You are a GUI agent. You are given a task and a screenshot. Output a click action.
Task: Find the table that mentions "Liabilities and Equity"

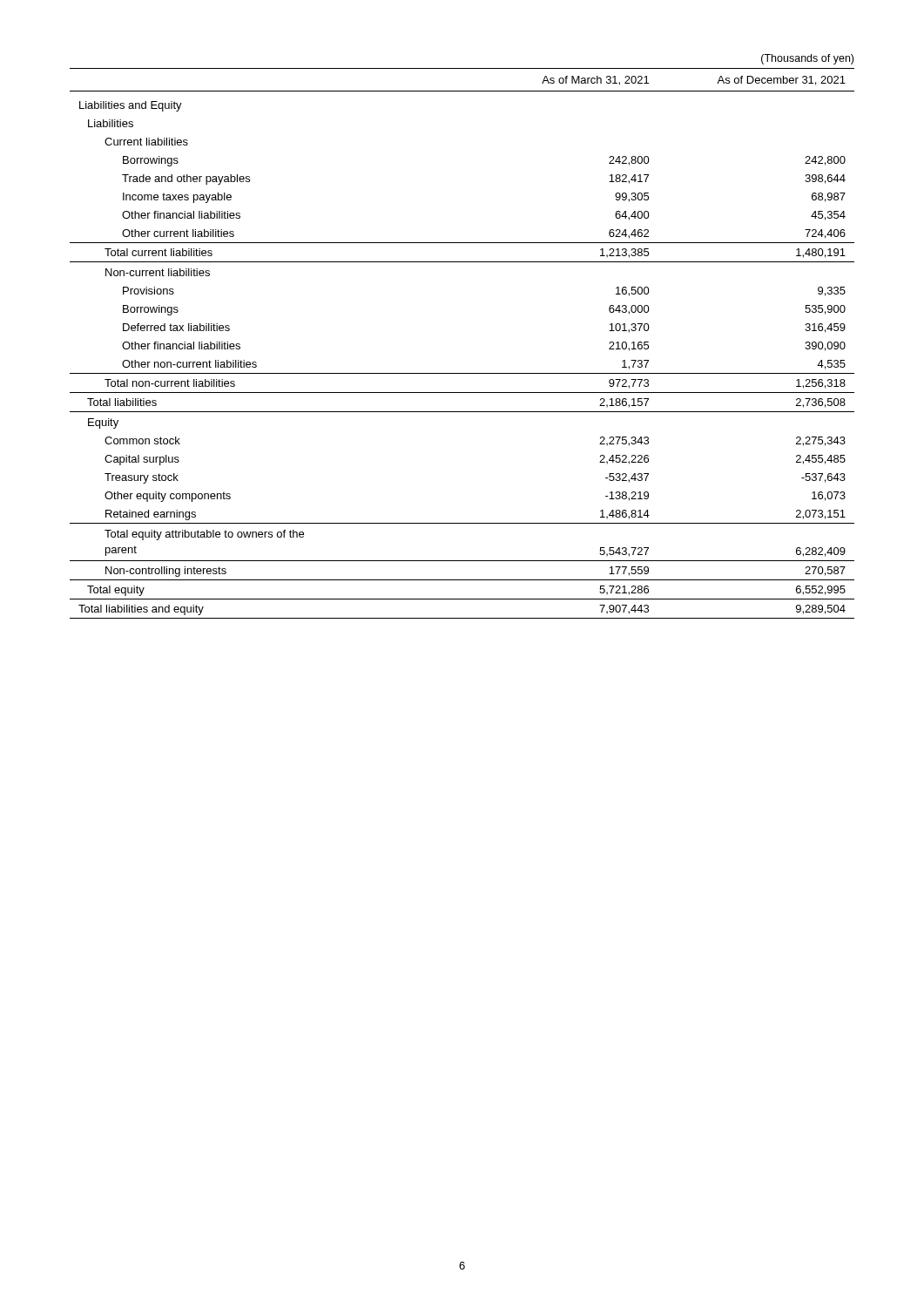point(462,343)
